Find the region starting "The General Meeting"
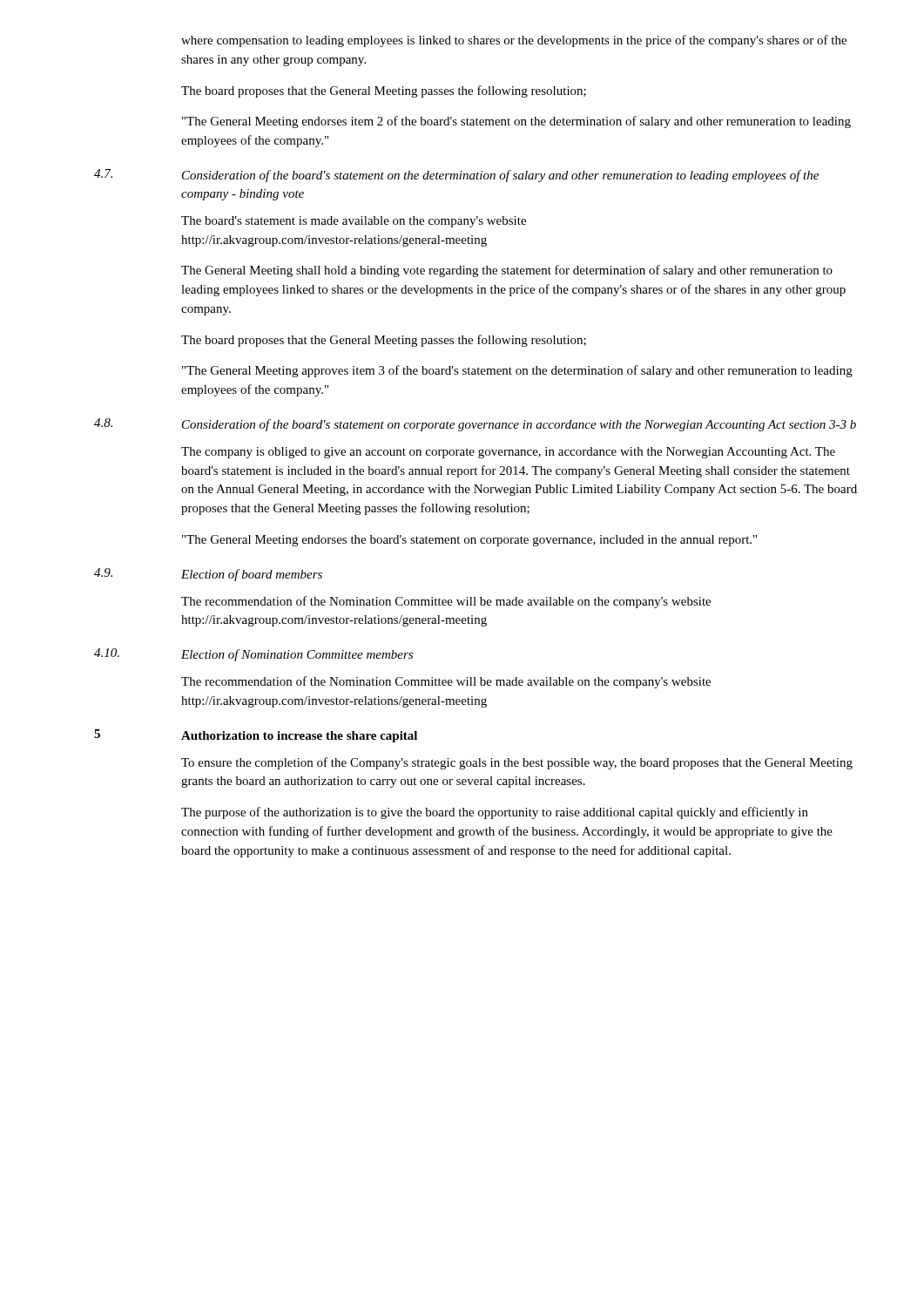Image resolution: width=924 pixels, height=1307 pixels. pos(514,289)
